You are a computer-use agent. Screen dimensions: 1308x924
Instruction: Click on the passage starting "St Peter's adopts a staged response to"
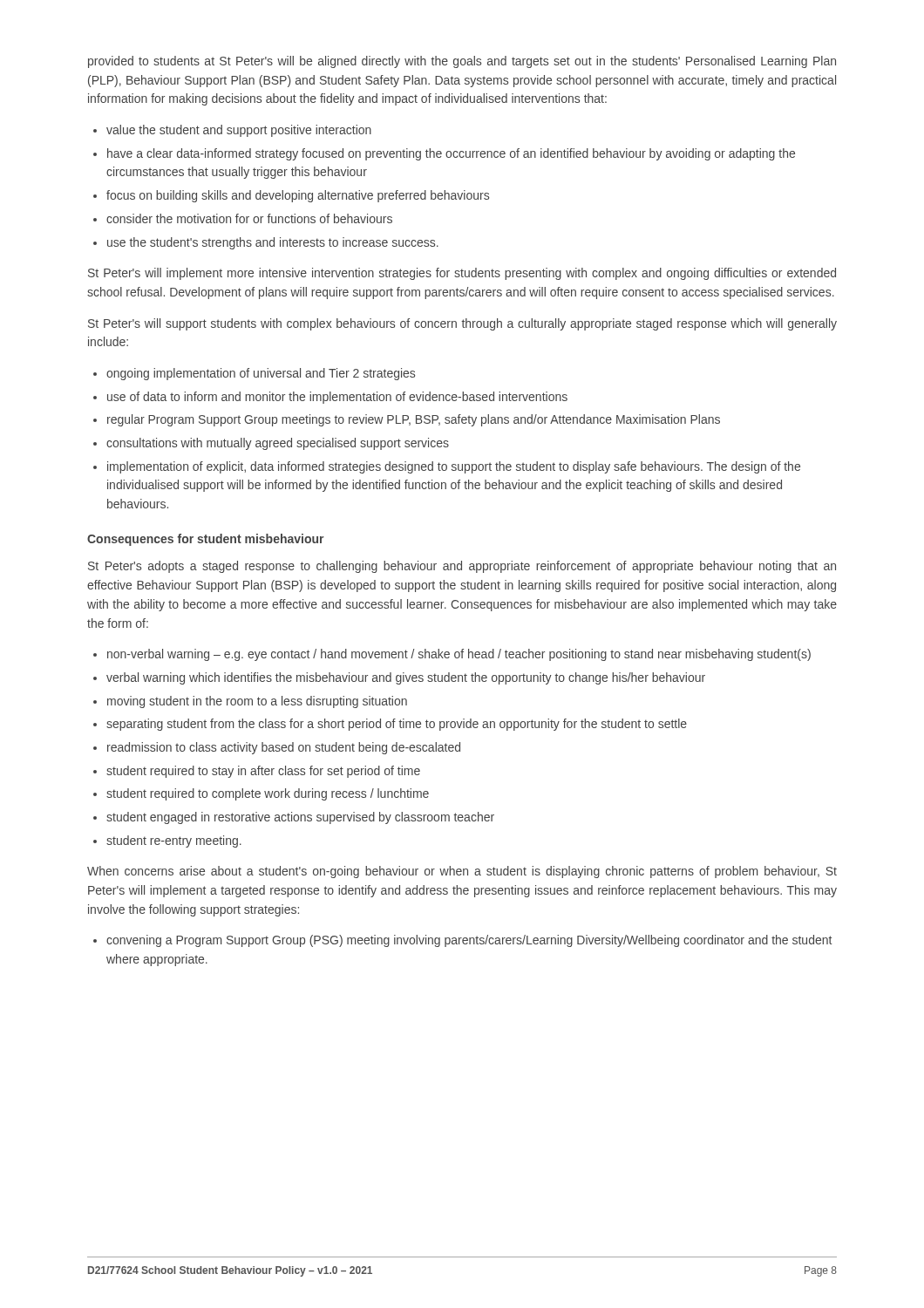coord(462,595)
